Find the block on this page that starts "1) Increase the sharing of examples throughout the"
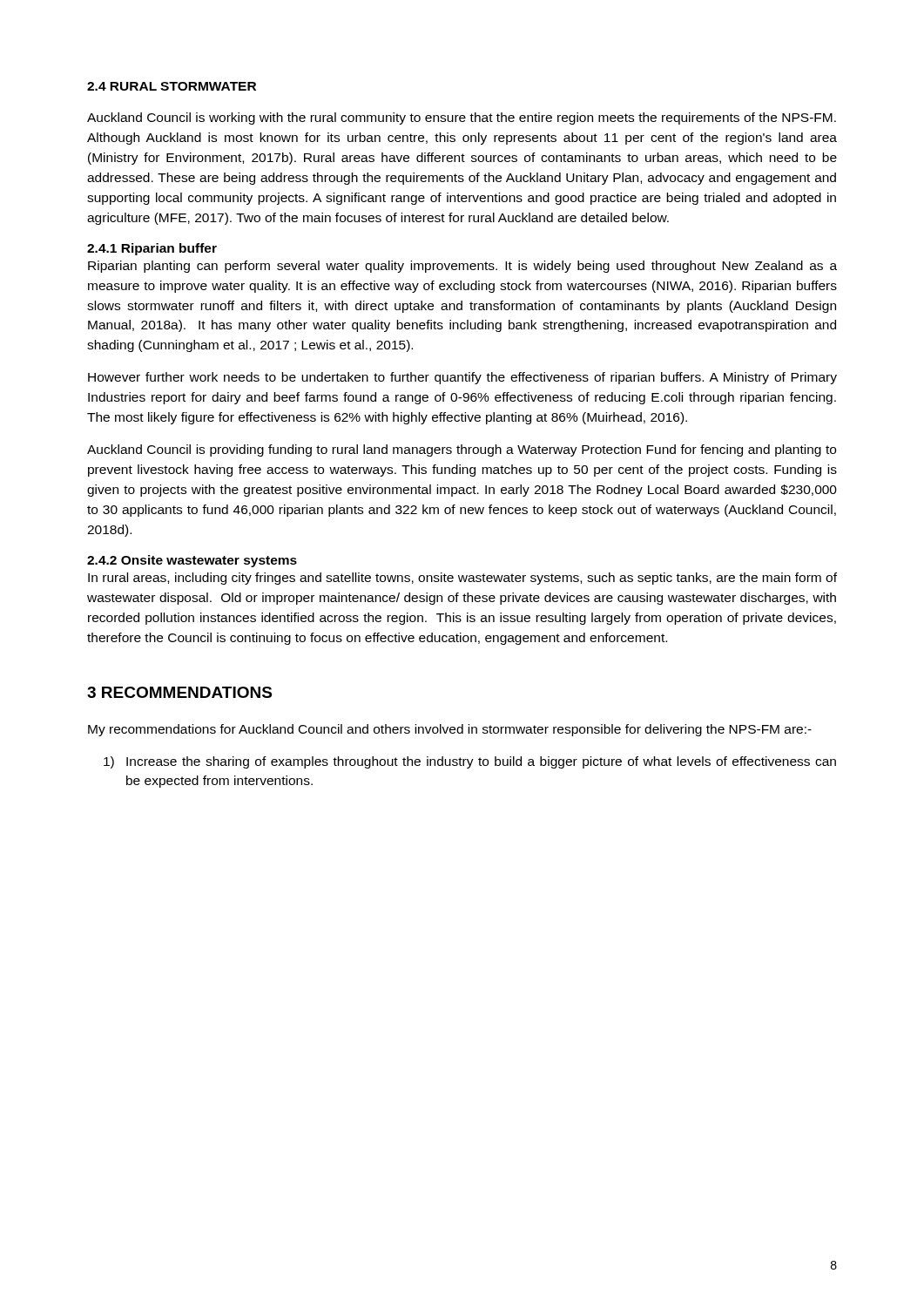The image size is (924, 1307). coord(470,772)
